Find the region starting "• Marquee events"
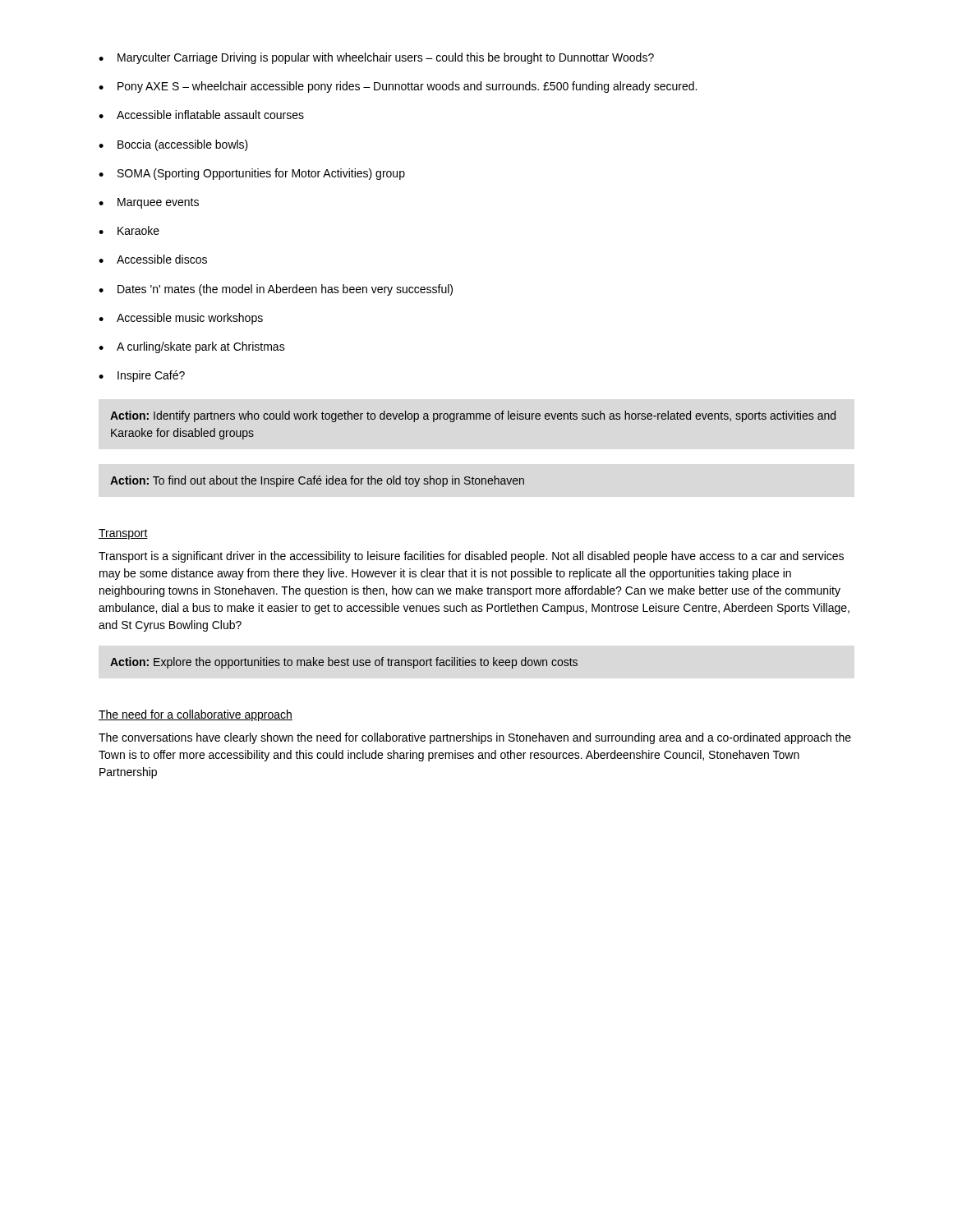Image resolution: width=953 pixels, height=1232 pixels. pyautogui.click(x=149, y=204)
